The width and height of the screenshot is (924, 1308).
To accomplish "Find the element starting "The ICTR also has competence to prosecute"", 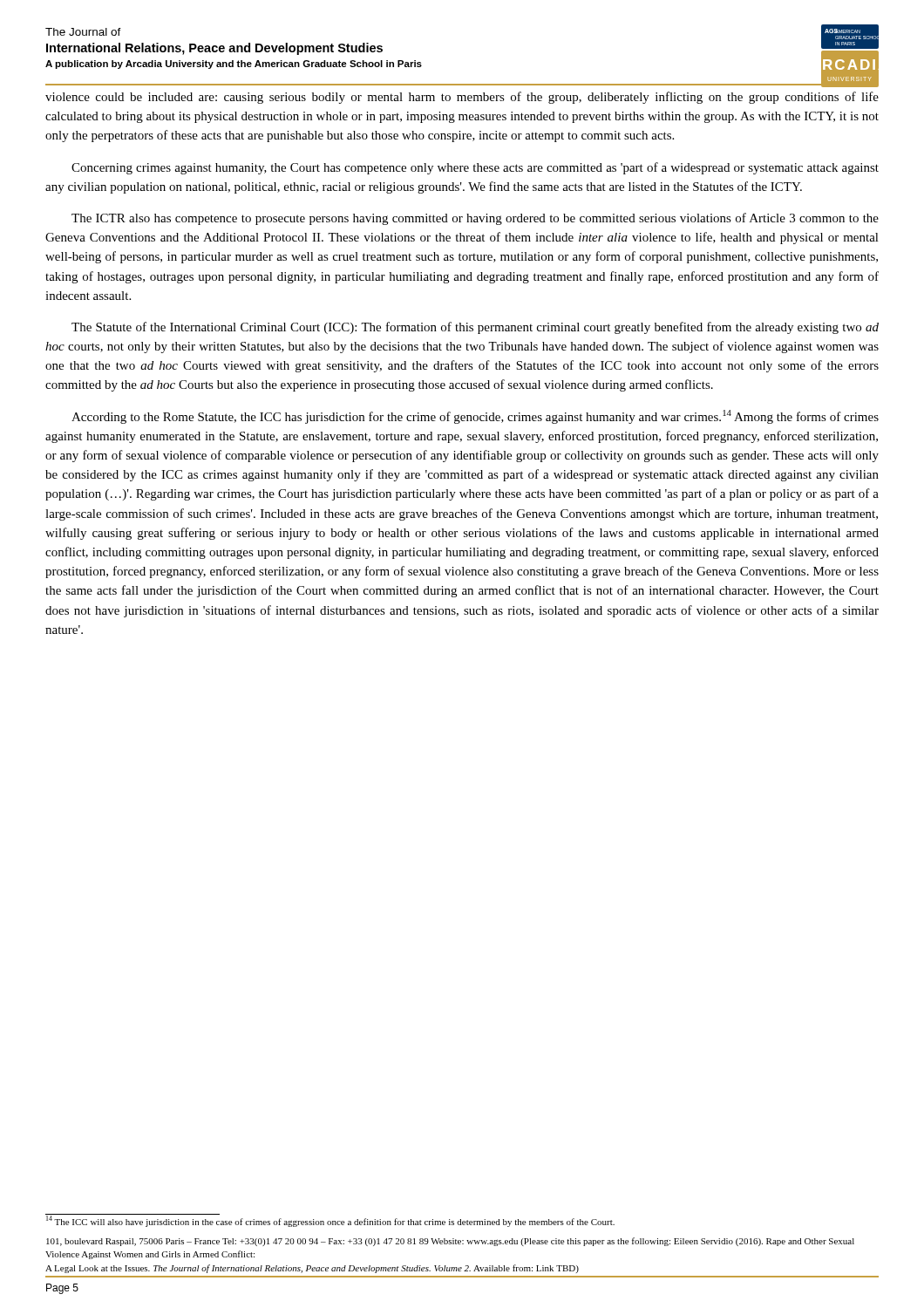I will point(462,257).
